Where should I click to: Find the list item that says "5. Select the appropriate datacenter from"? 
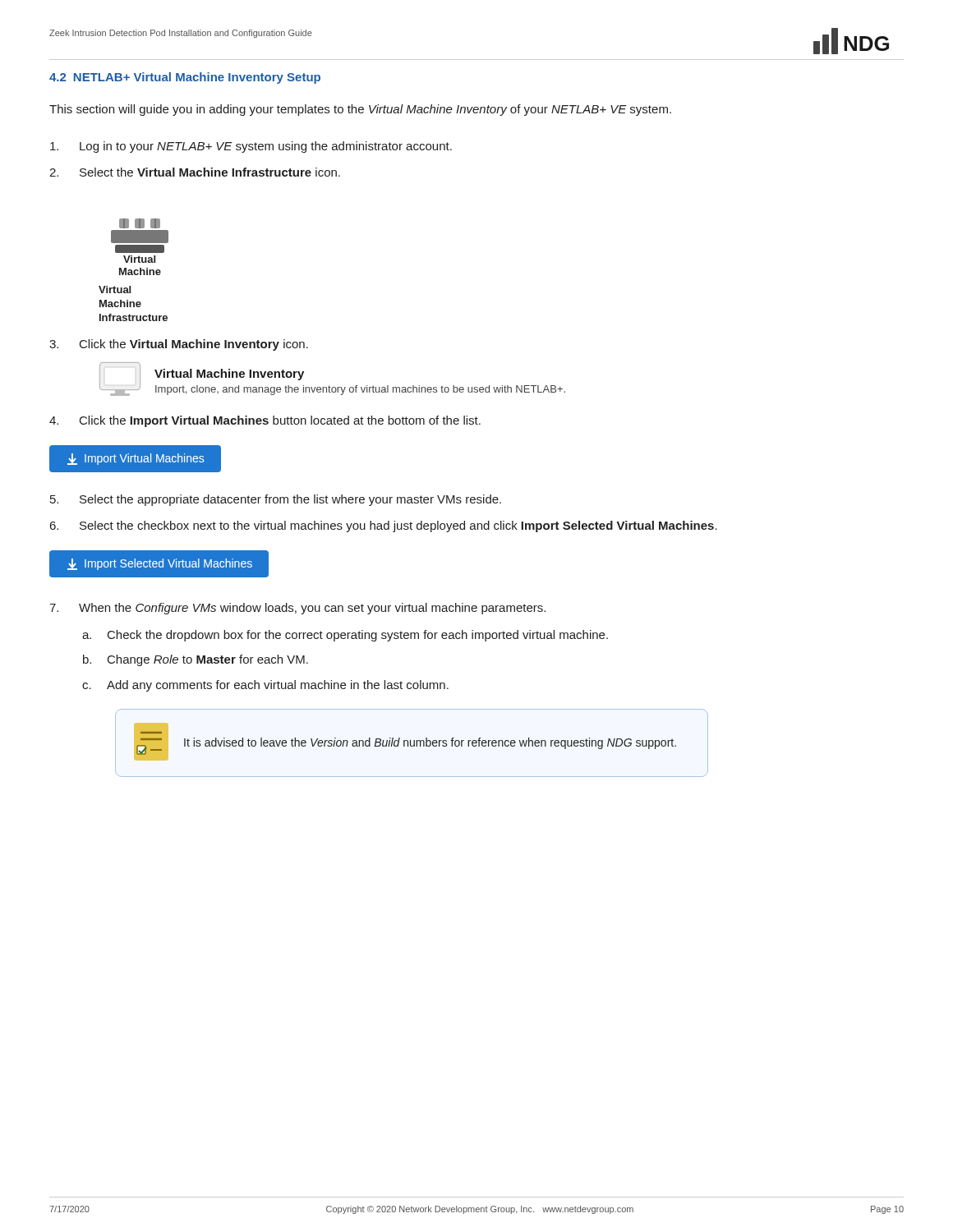tap(476, 499)
